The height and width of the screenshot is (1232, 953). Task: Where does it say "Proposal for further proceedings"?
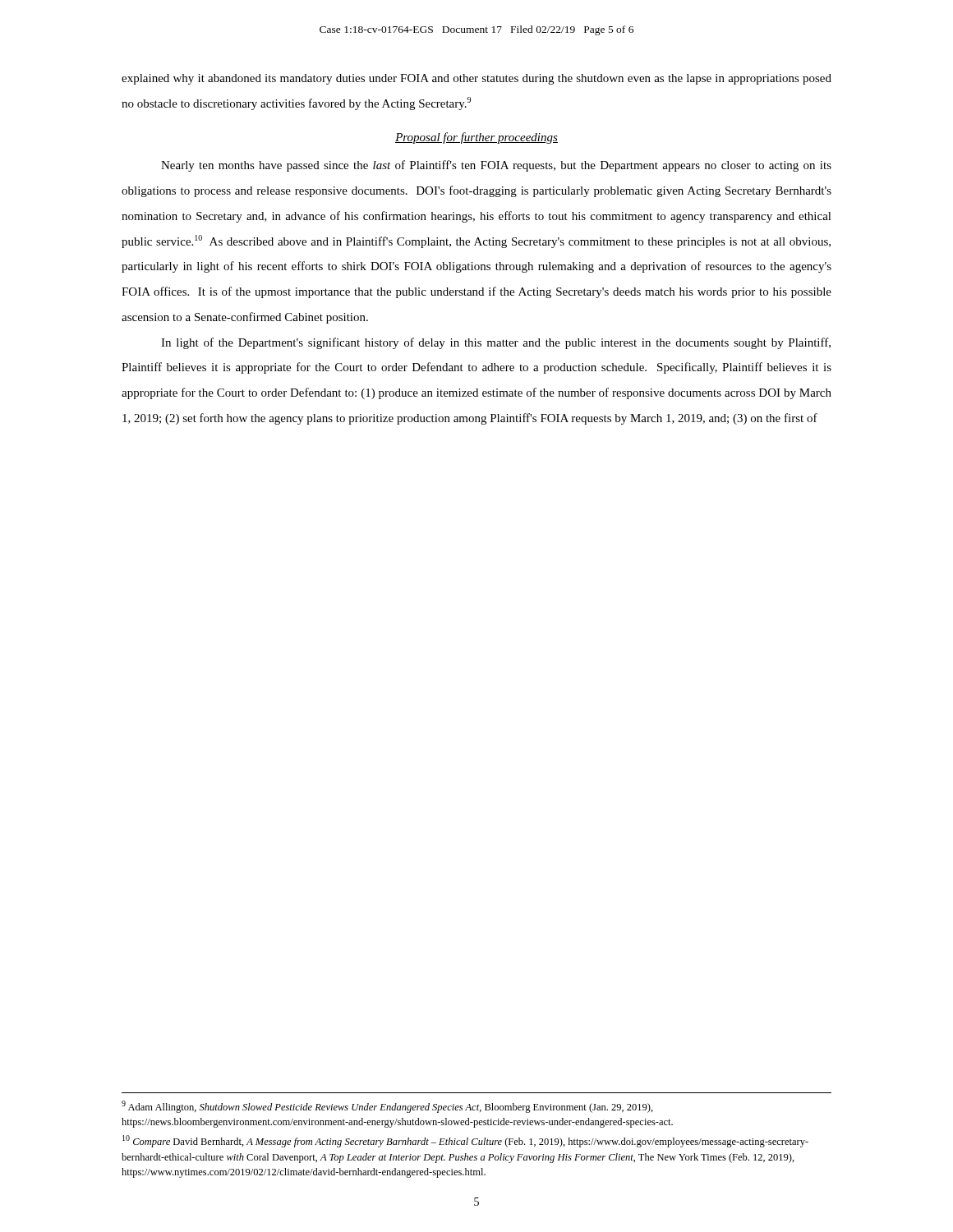[476, 137]
